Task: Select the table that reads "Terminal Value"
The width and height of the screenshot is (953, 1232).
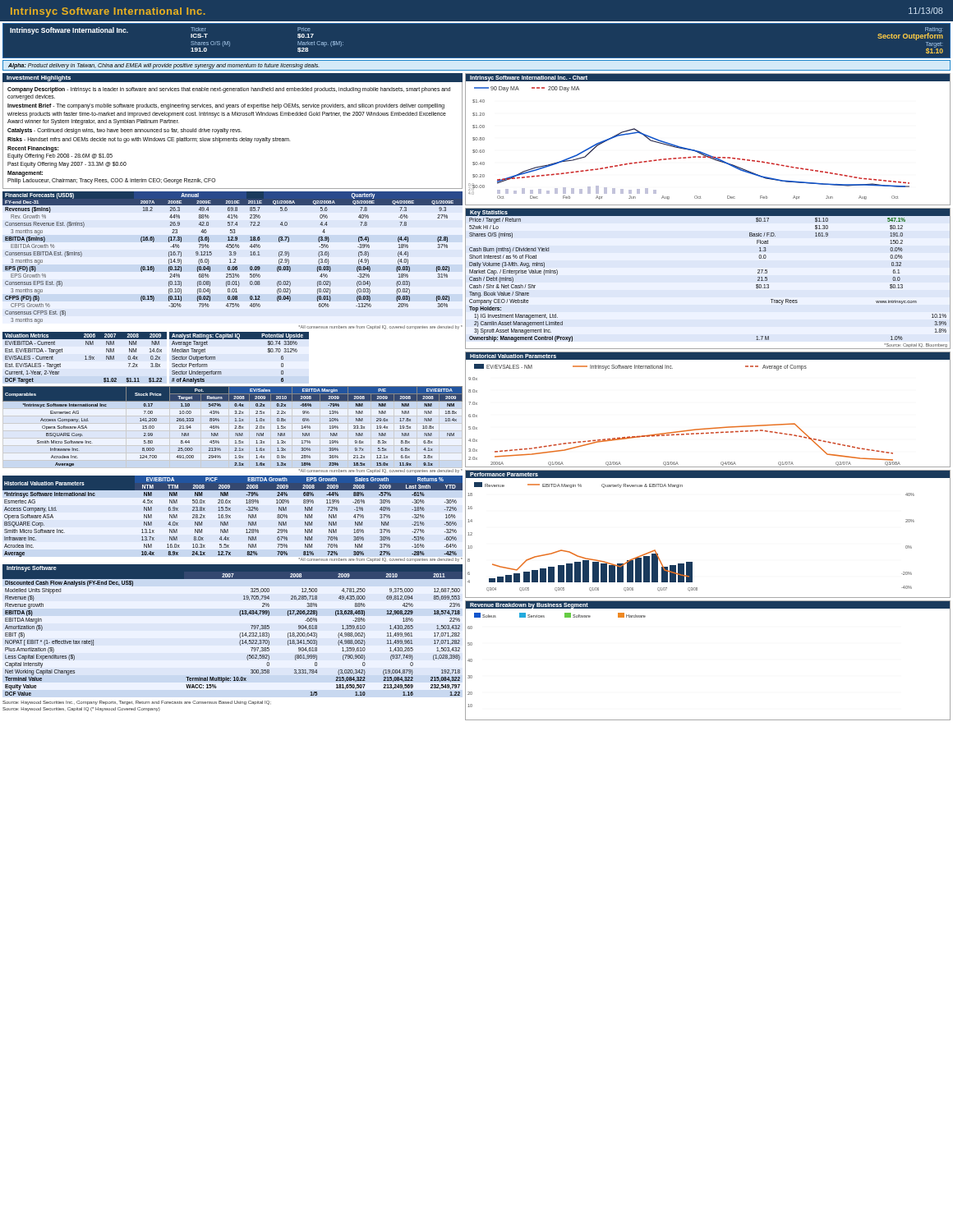Action: pyautogui.click(x=232, y=634)
